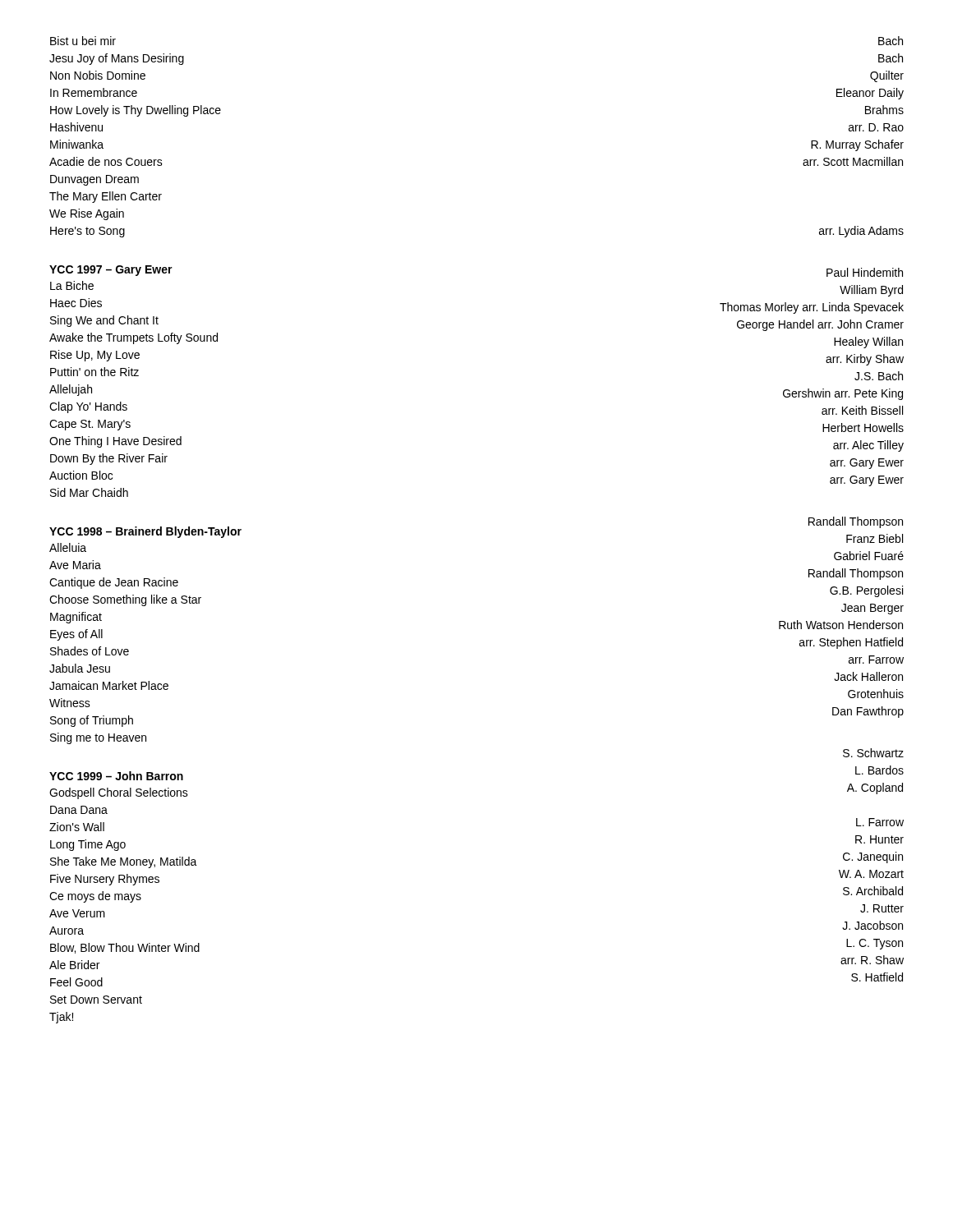This screenshot has width=953, height=1232.
Task: Point to the passage starting "arr. Alec Tilley"
Action: [868, 445]
